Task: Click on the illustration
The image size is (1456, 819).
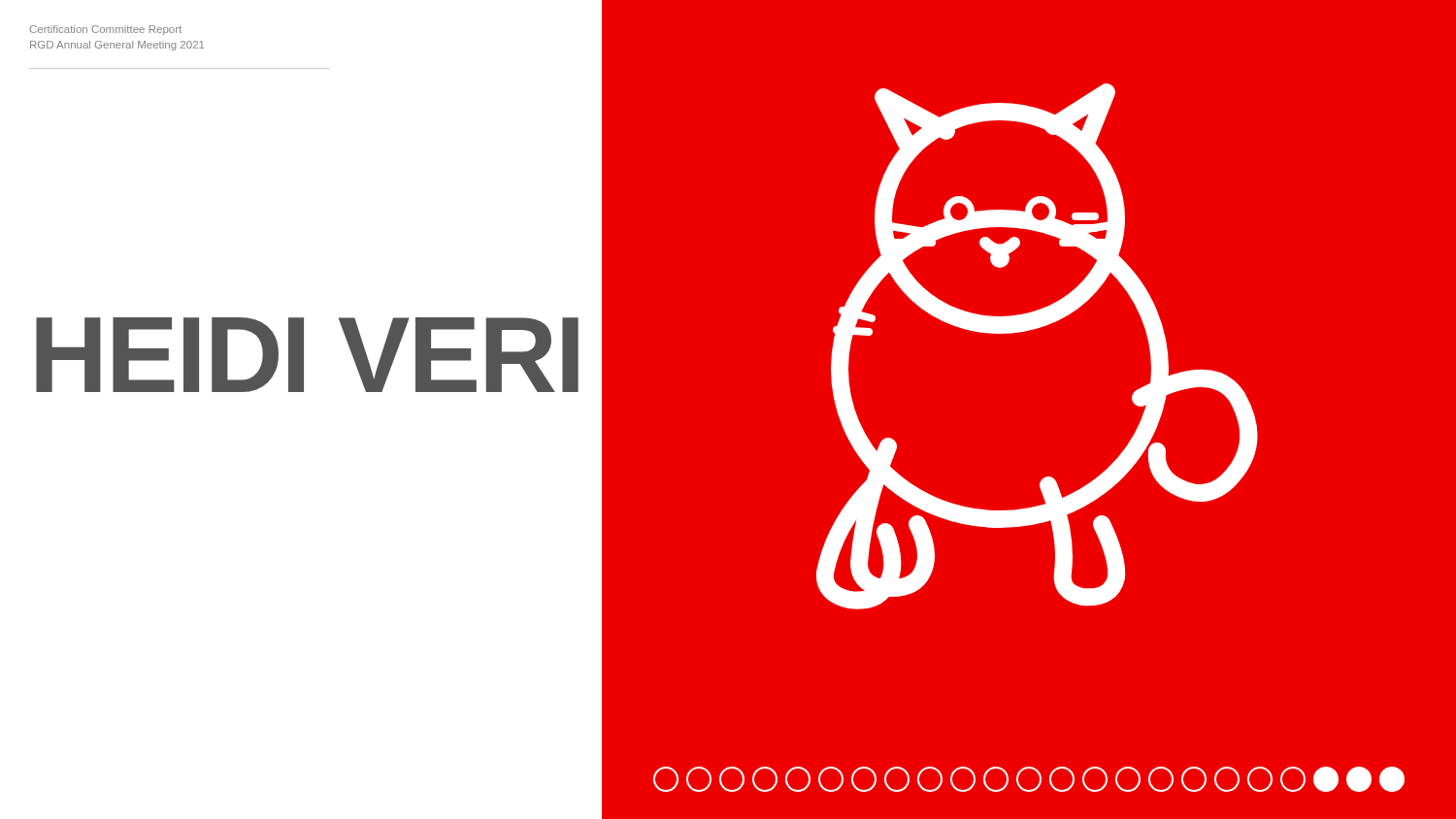Action: pos(1019,349)
